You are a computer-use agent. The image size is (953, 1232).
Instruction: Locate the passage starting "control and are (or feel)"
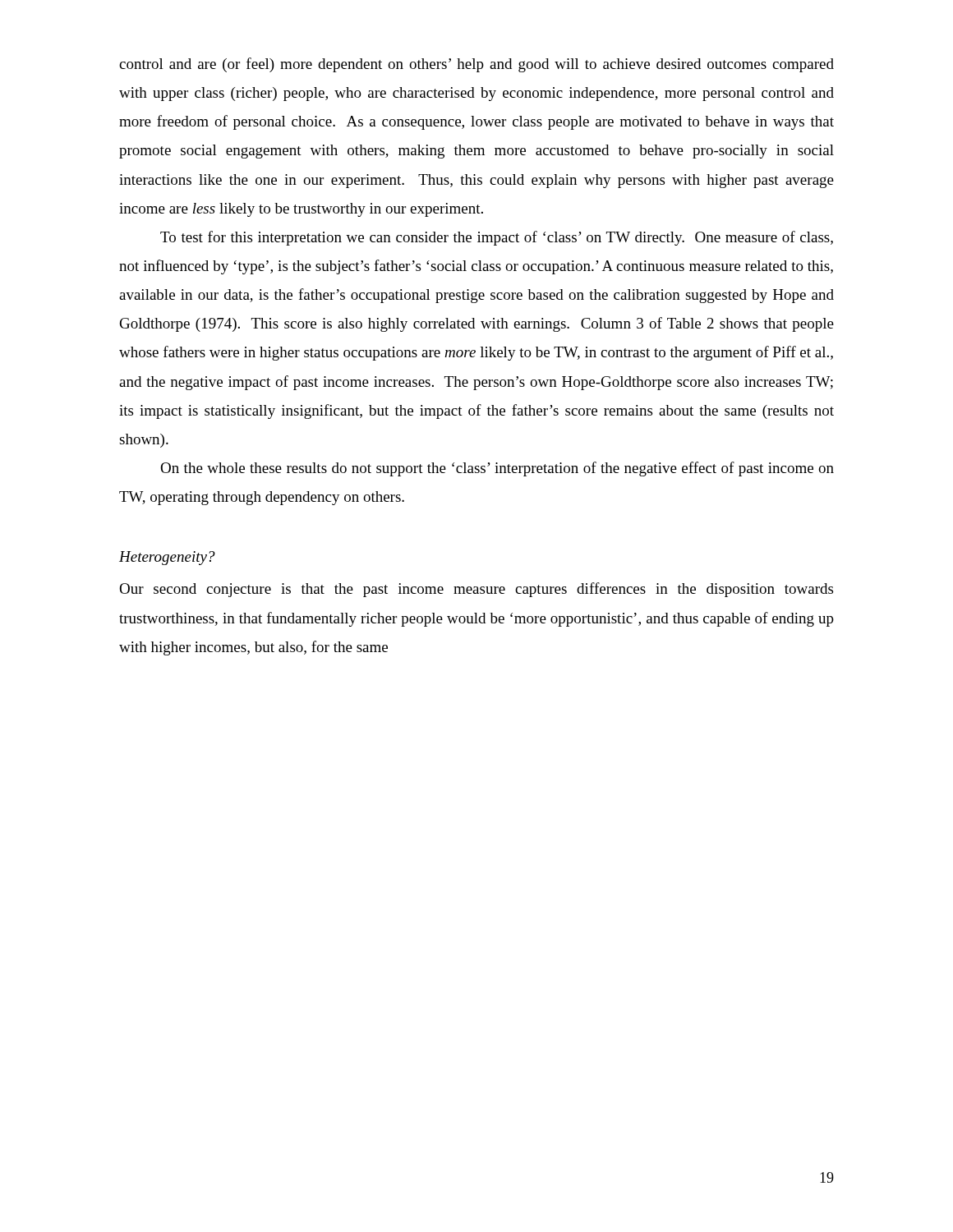(476, 136)
